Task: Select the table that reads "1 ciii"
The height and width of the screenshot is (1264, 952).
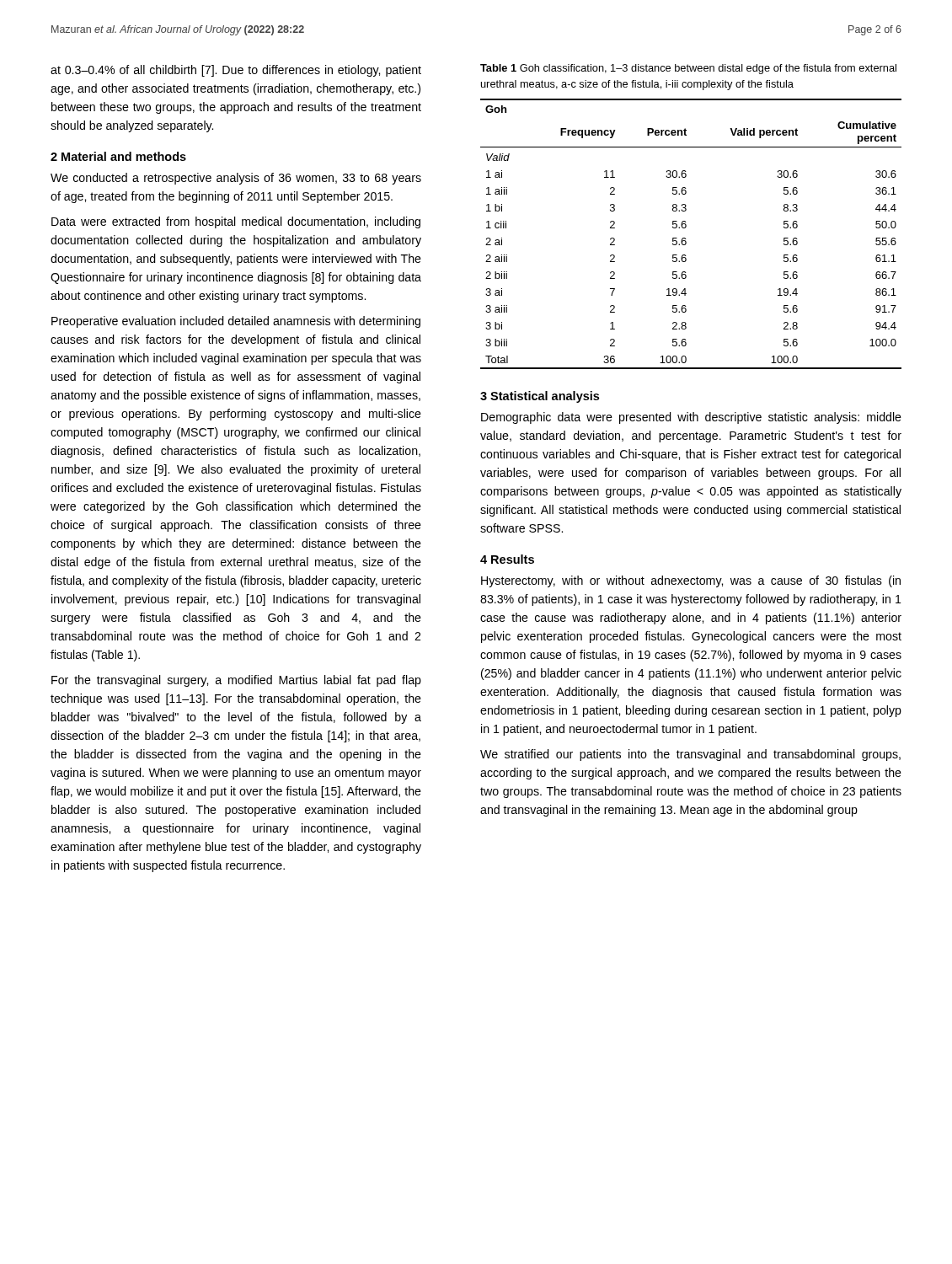Action: point(691,234)
